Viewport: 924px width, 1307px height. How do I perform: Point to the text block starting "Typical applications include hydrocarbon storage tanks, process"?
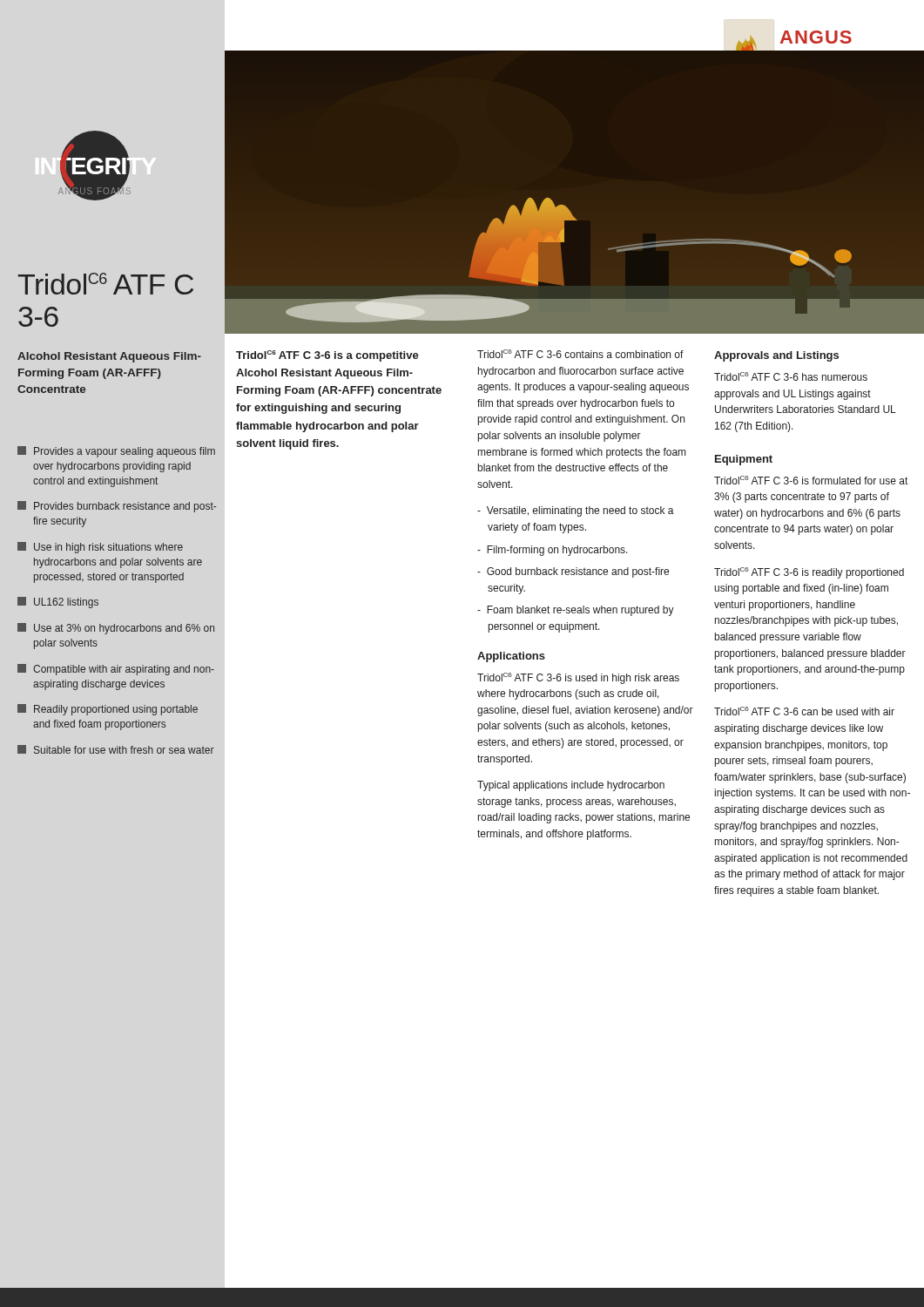click(584, 810)
